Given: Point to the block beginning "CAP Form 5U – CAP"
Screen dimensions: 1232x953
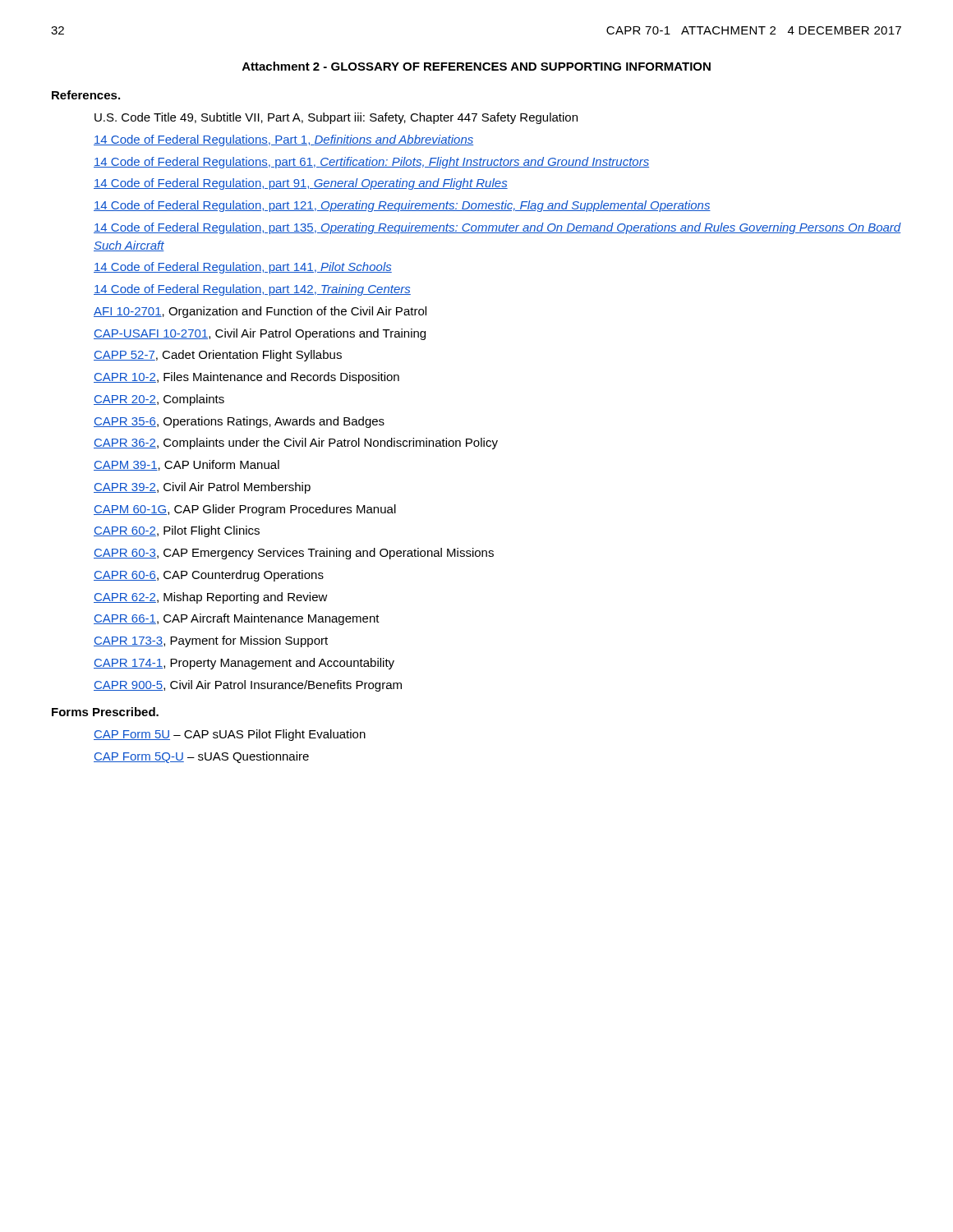Looking at the screenshot, I should (230, 734).
